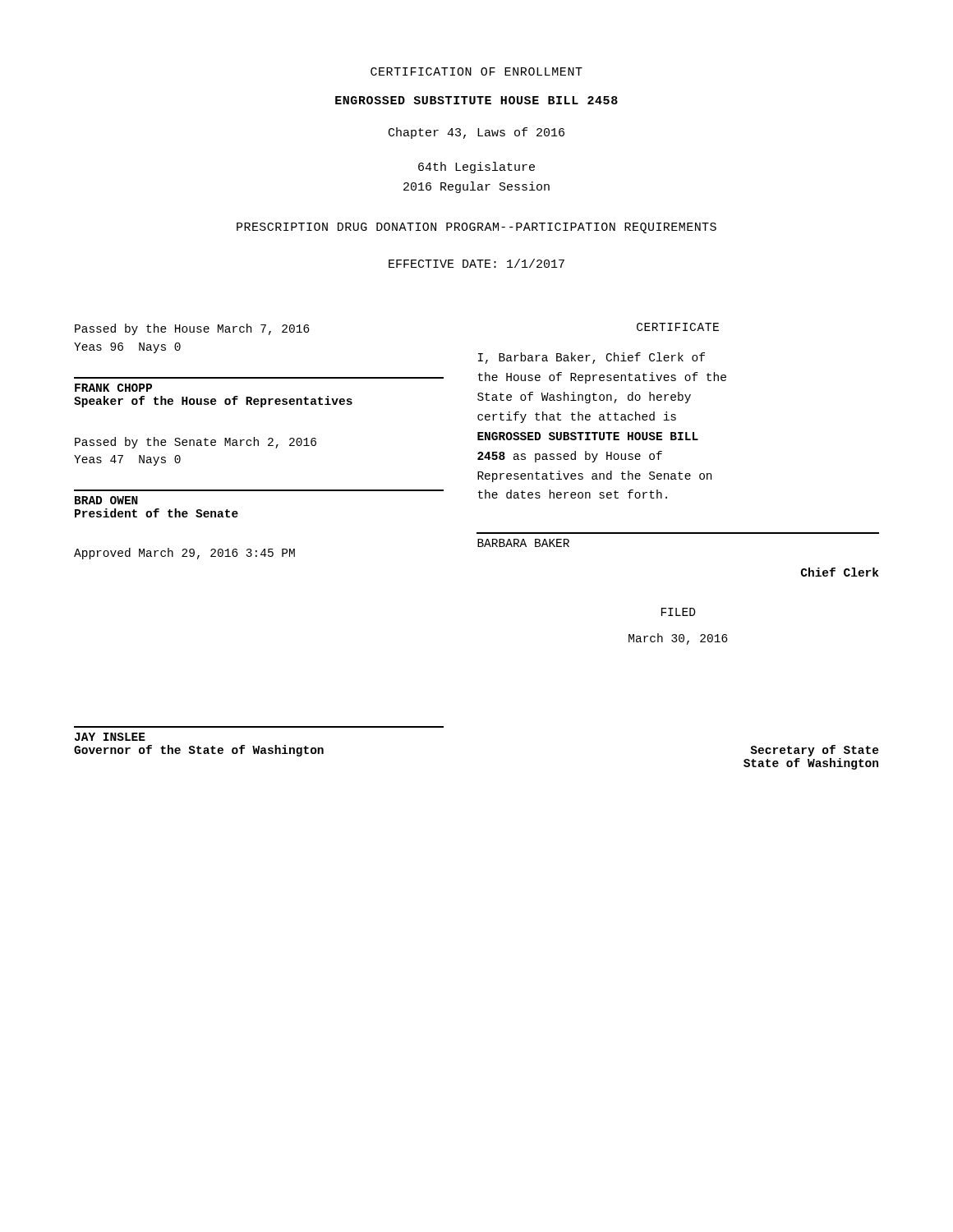Image resolution: width=953 pixels, height=1232 pixels.
Task: Locate the text starting "Approved March 29, 2016 3:45 PM"
Action: pyautogui.click(x=185, y=554)
